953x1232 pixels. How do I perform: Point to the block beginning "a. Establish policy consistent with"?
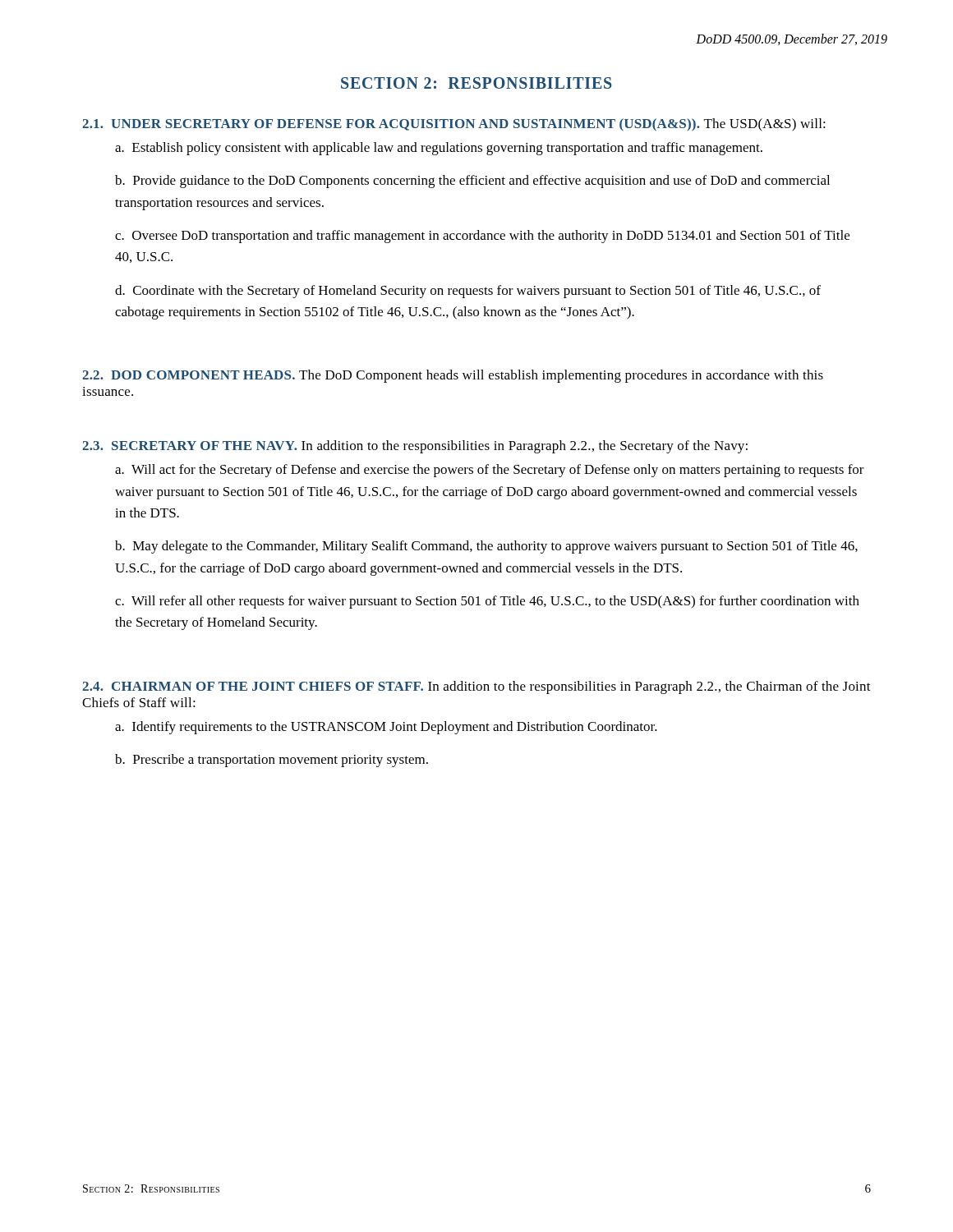tap(439, 147)
